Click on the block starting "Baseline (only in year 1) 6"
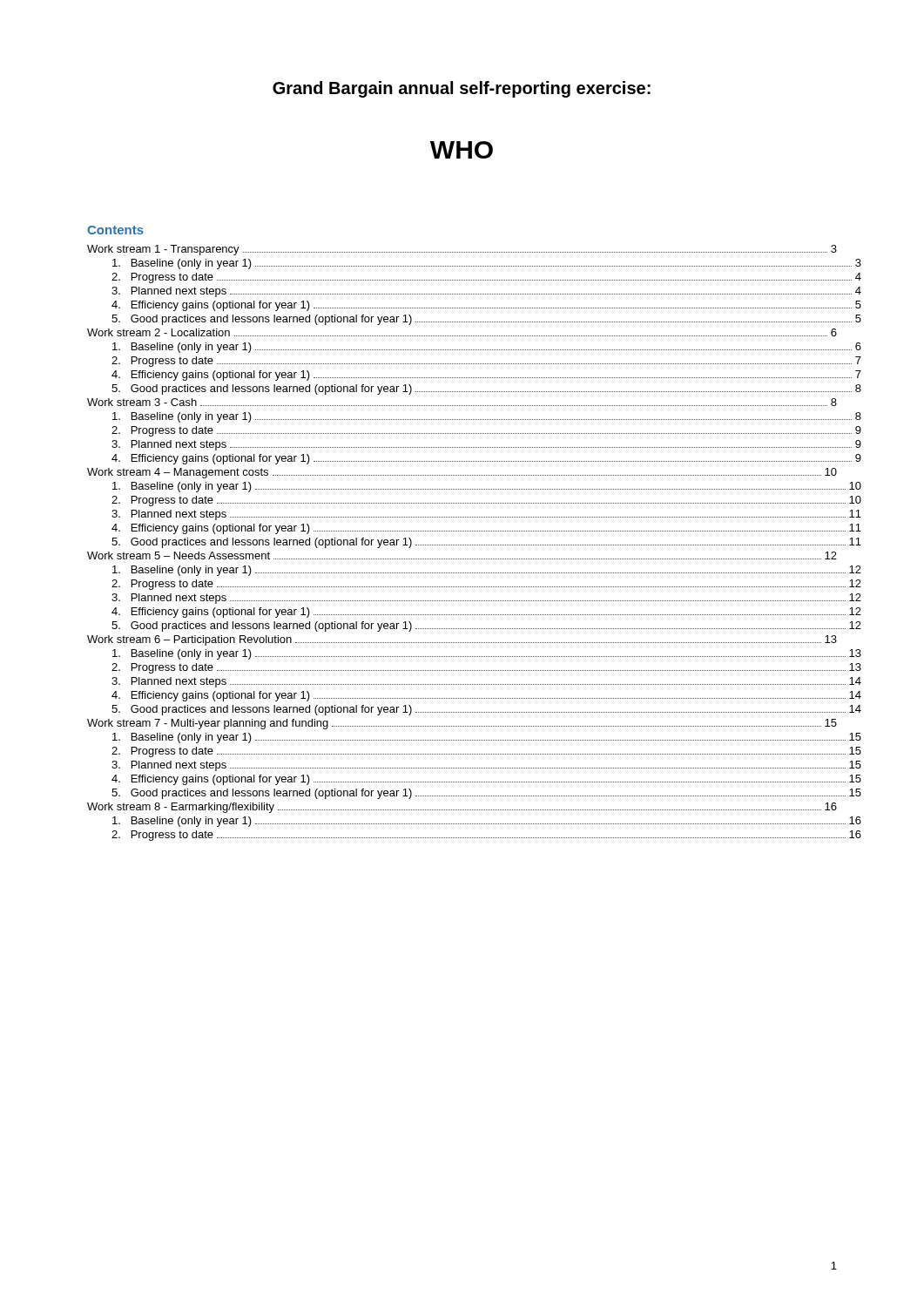 tap(486, 346)
